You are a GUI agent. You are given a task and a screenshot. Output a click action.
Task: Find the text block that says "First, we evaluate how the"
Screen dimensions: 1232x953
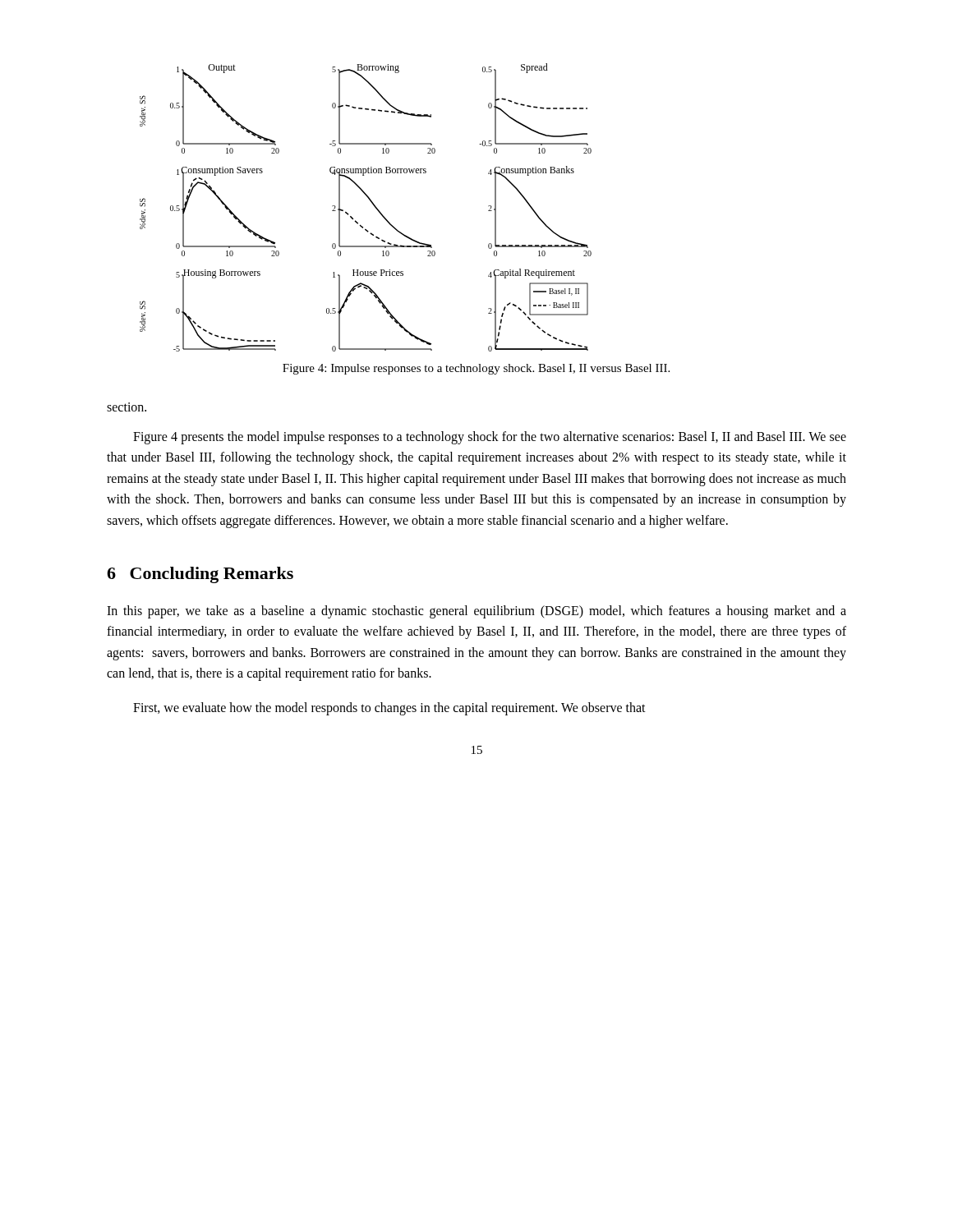[389, 708]
